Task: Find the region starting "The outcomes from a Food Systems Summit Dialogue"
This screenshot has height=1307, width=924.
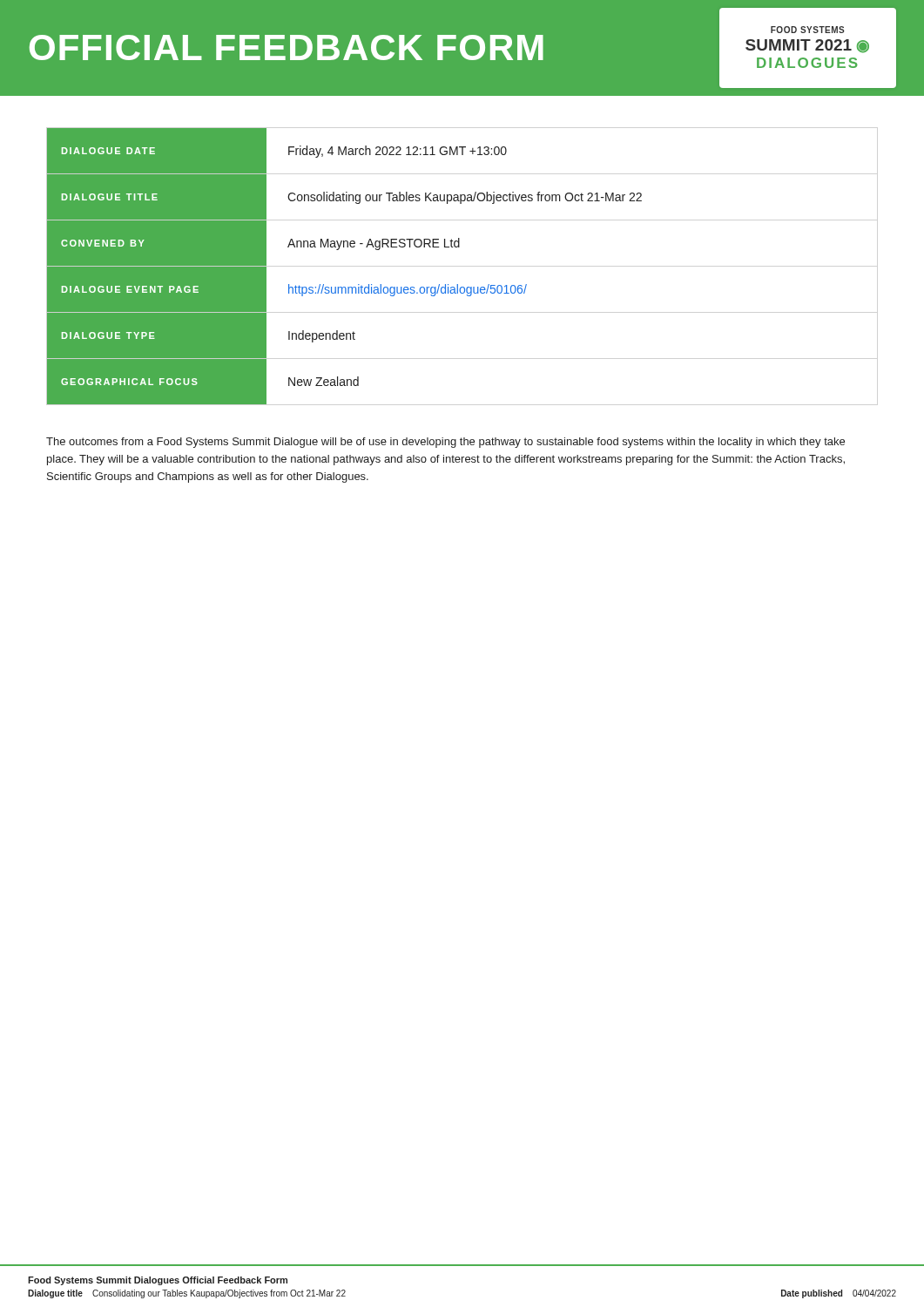Action: click(446, 459)
